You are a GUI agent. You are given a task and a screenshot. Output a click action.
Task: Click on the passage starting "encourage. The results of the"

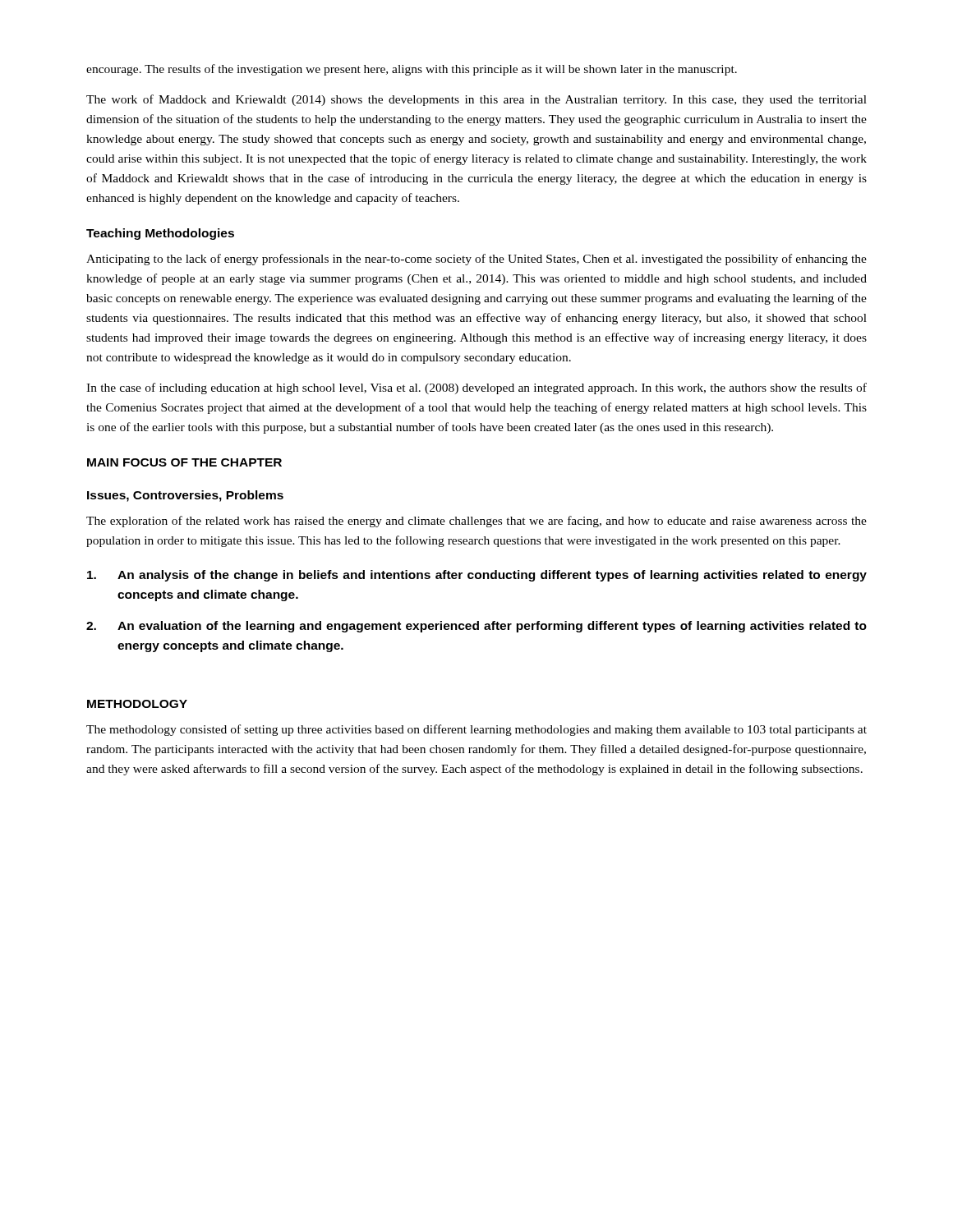click(x=476, y=69)
